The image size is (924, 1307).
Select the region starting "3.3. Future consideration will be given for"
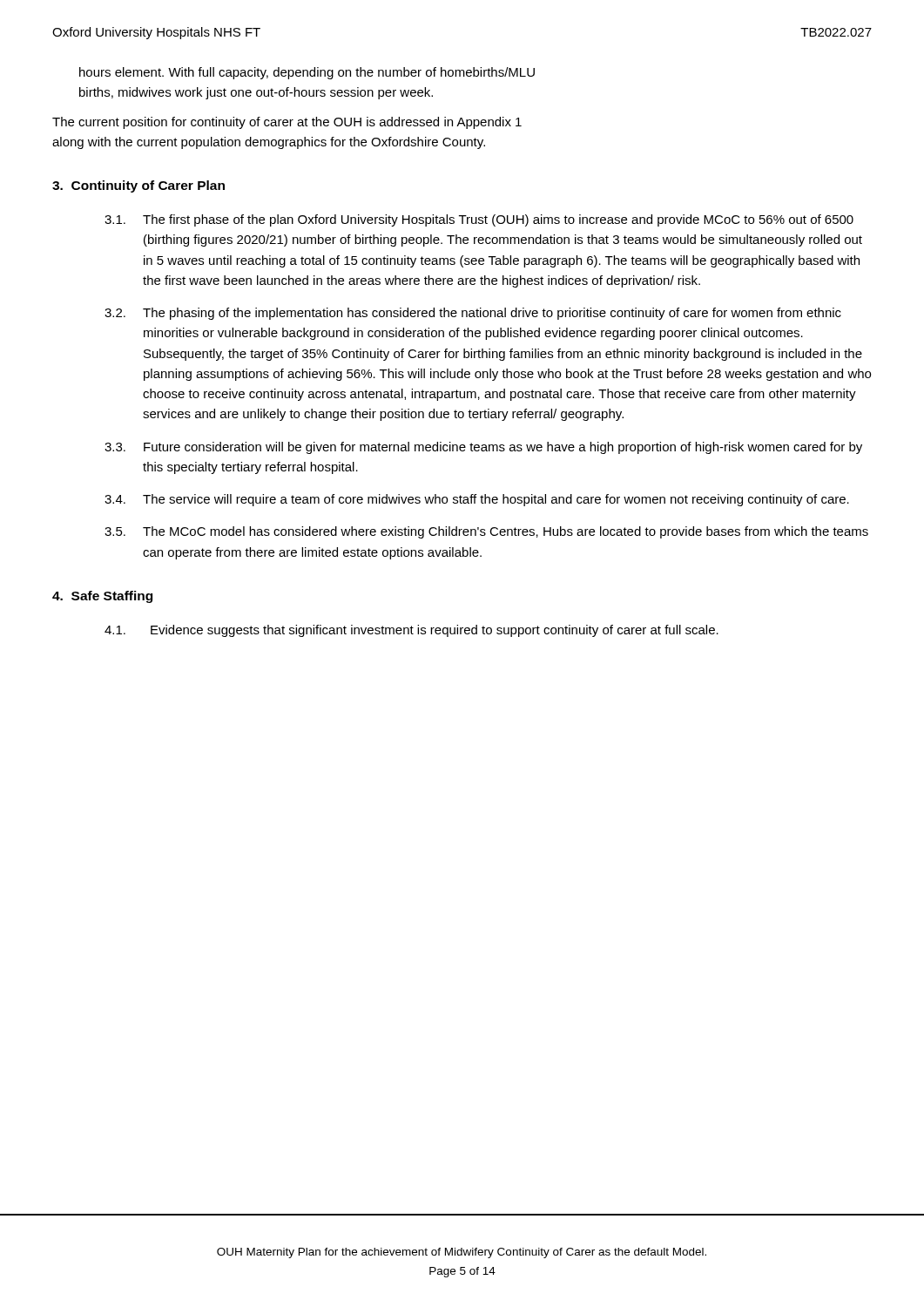488,456
